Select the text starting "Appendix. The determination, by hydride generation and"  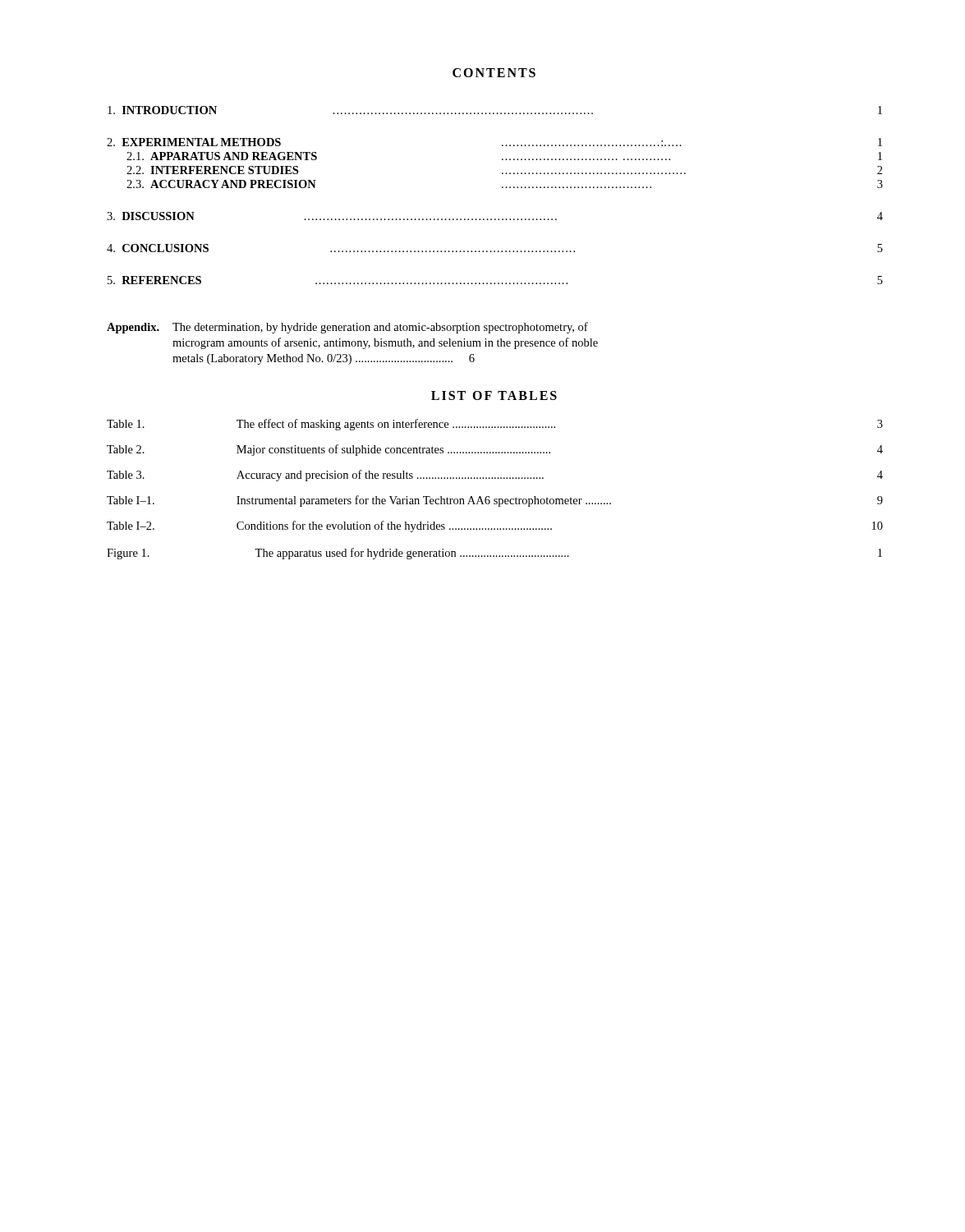[495, 343]
